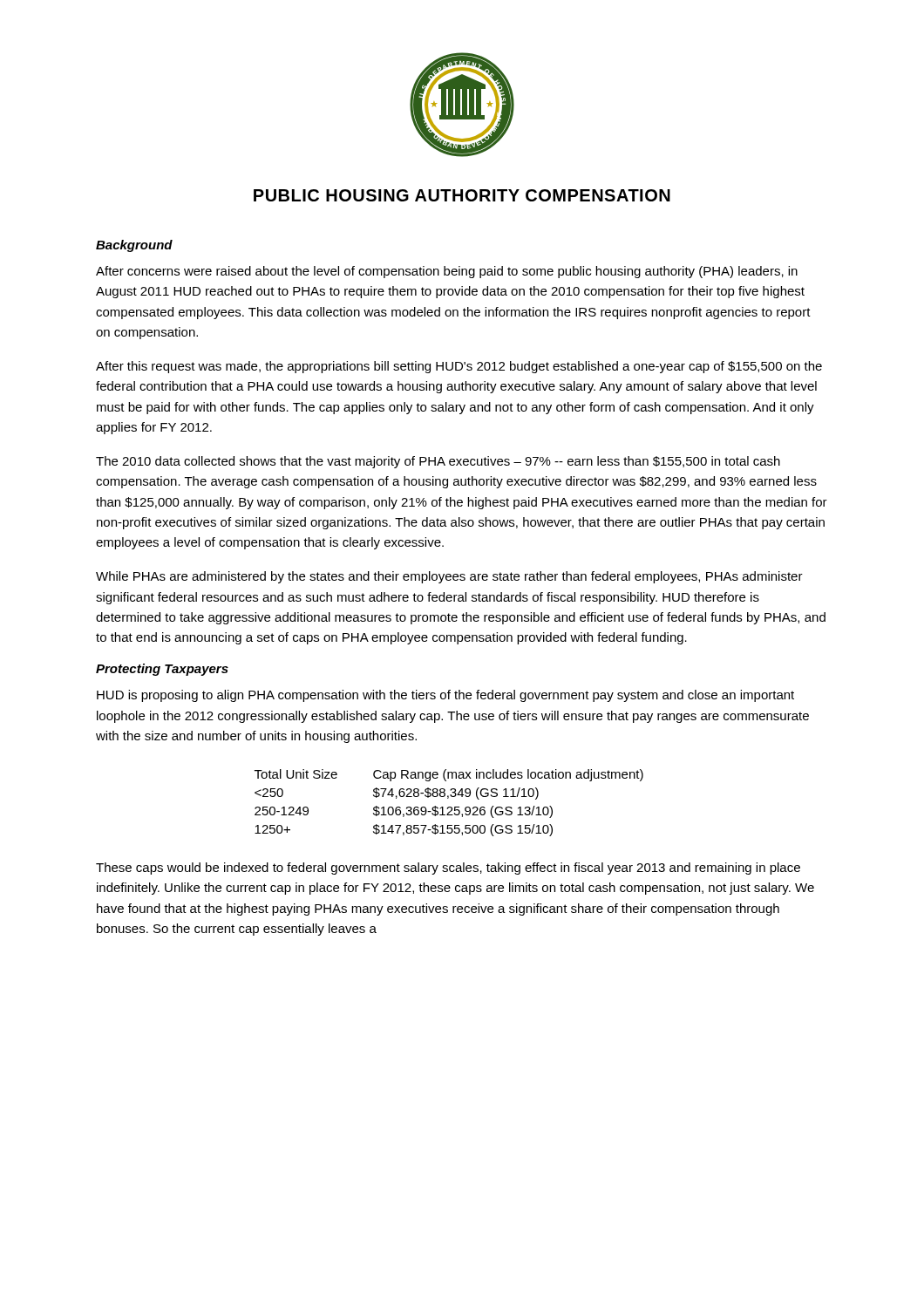Click on the title that says "PUBLIC HOUSING AUTHORITY COMPENSATION"
The height and width of the screenshot is (1308, 924).
click(462, 196)
